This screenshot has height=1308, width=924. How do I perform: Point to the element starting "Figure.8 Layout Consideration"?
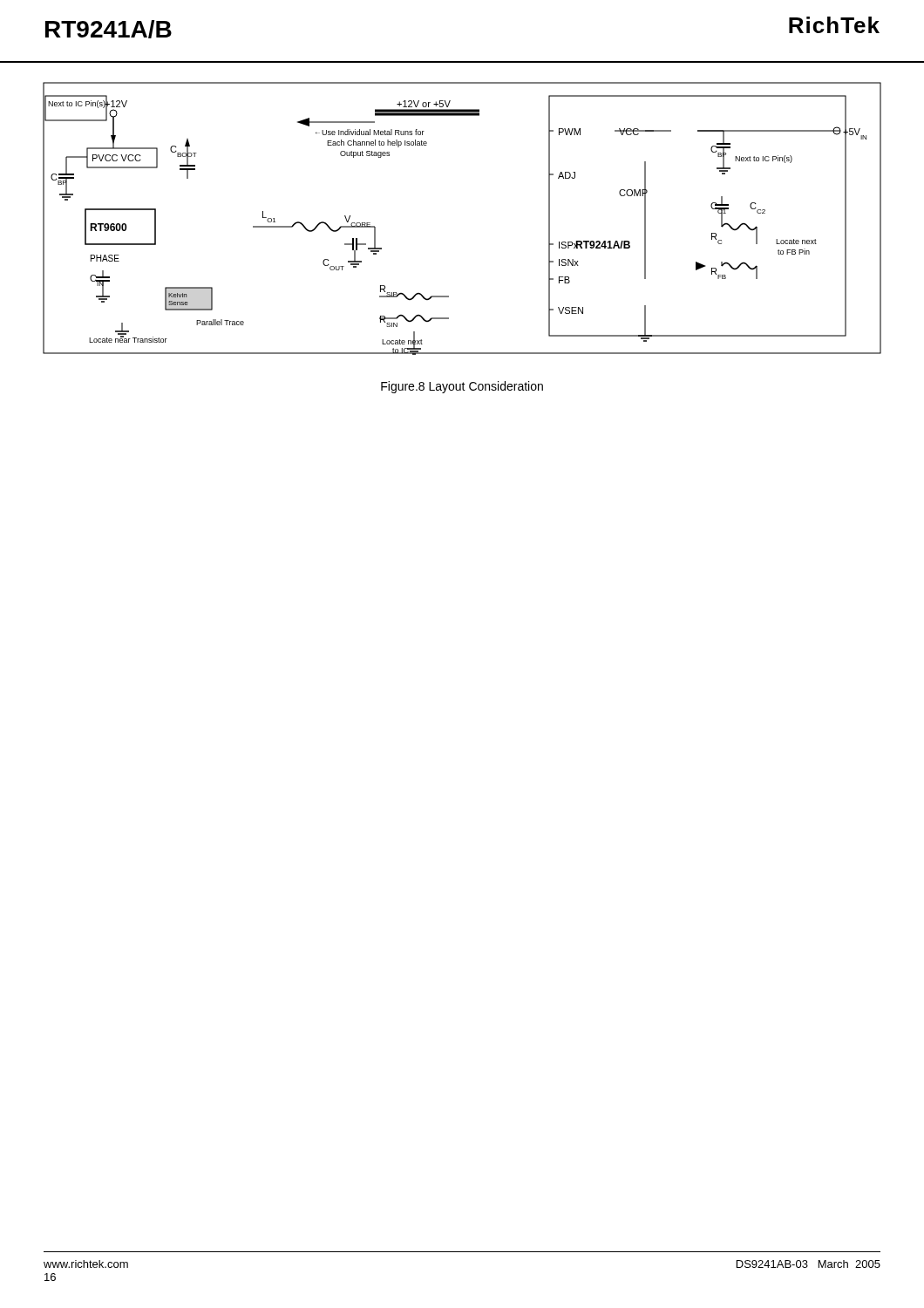462,386
